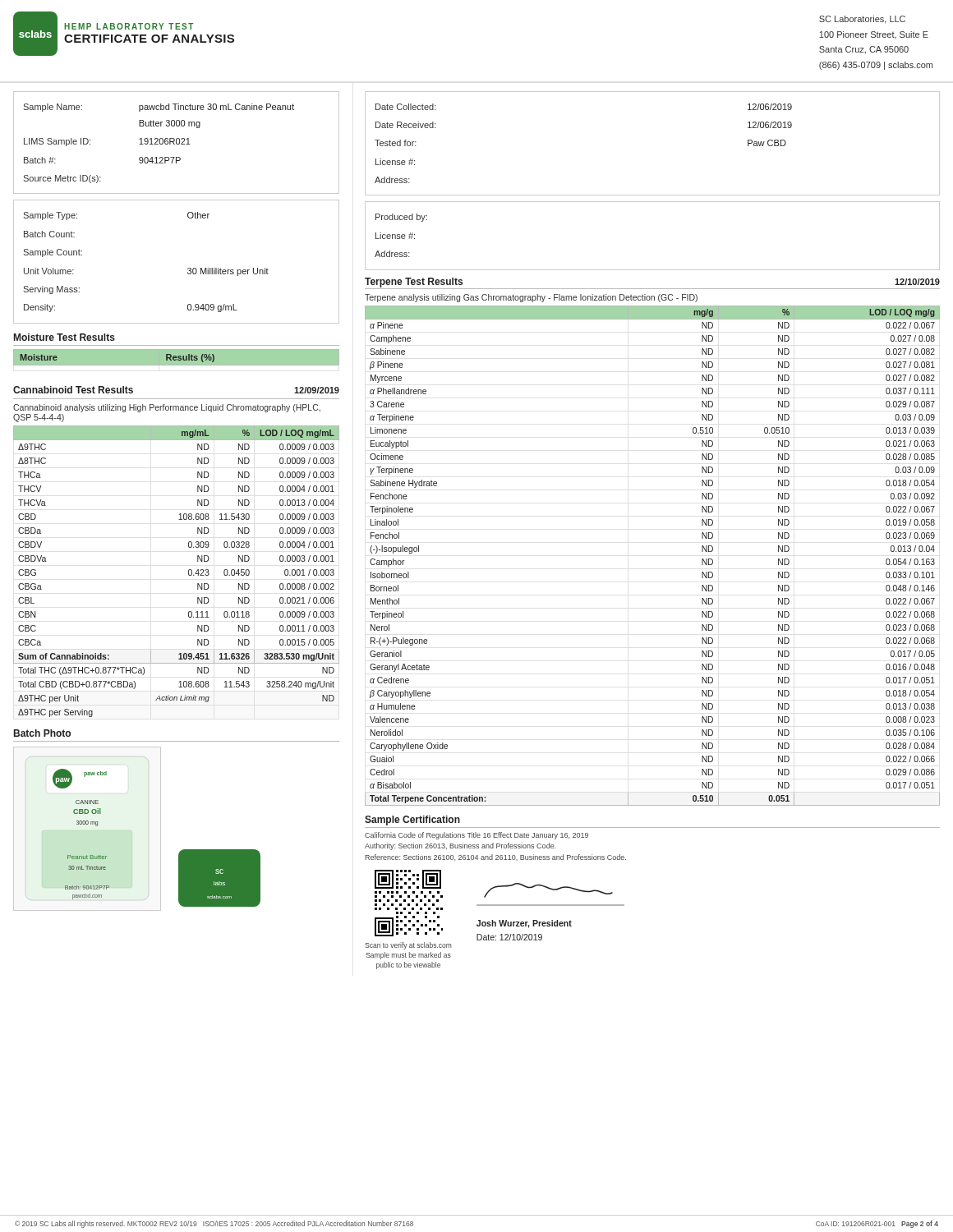
Task: Locate the logo
Action: click(219, 878)
